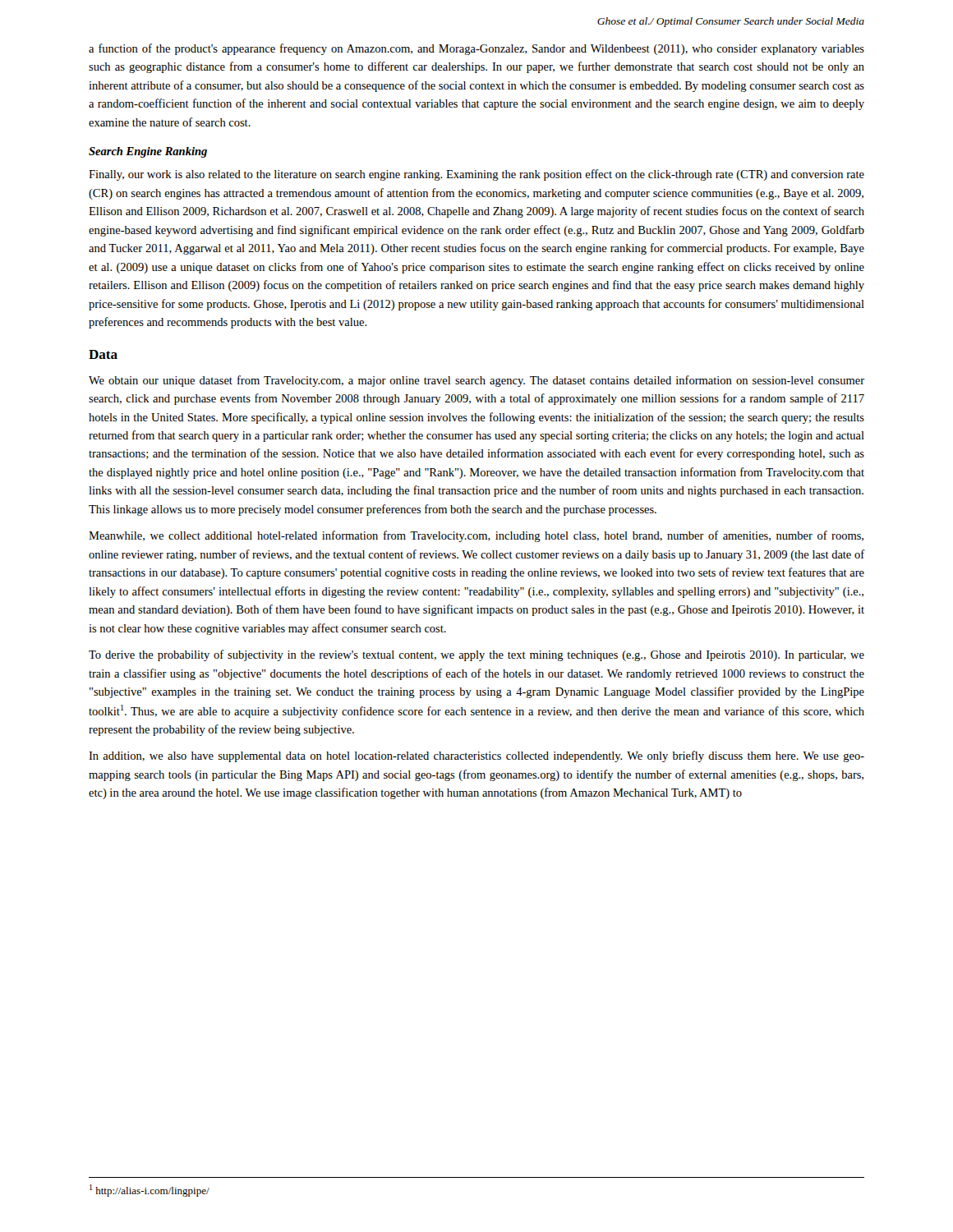Locate the region starting "a function of"
This screenshot has height=1232, width=953.
pyautogui.click(x=476, y=86)
